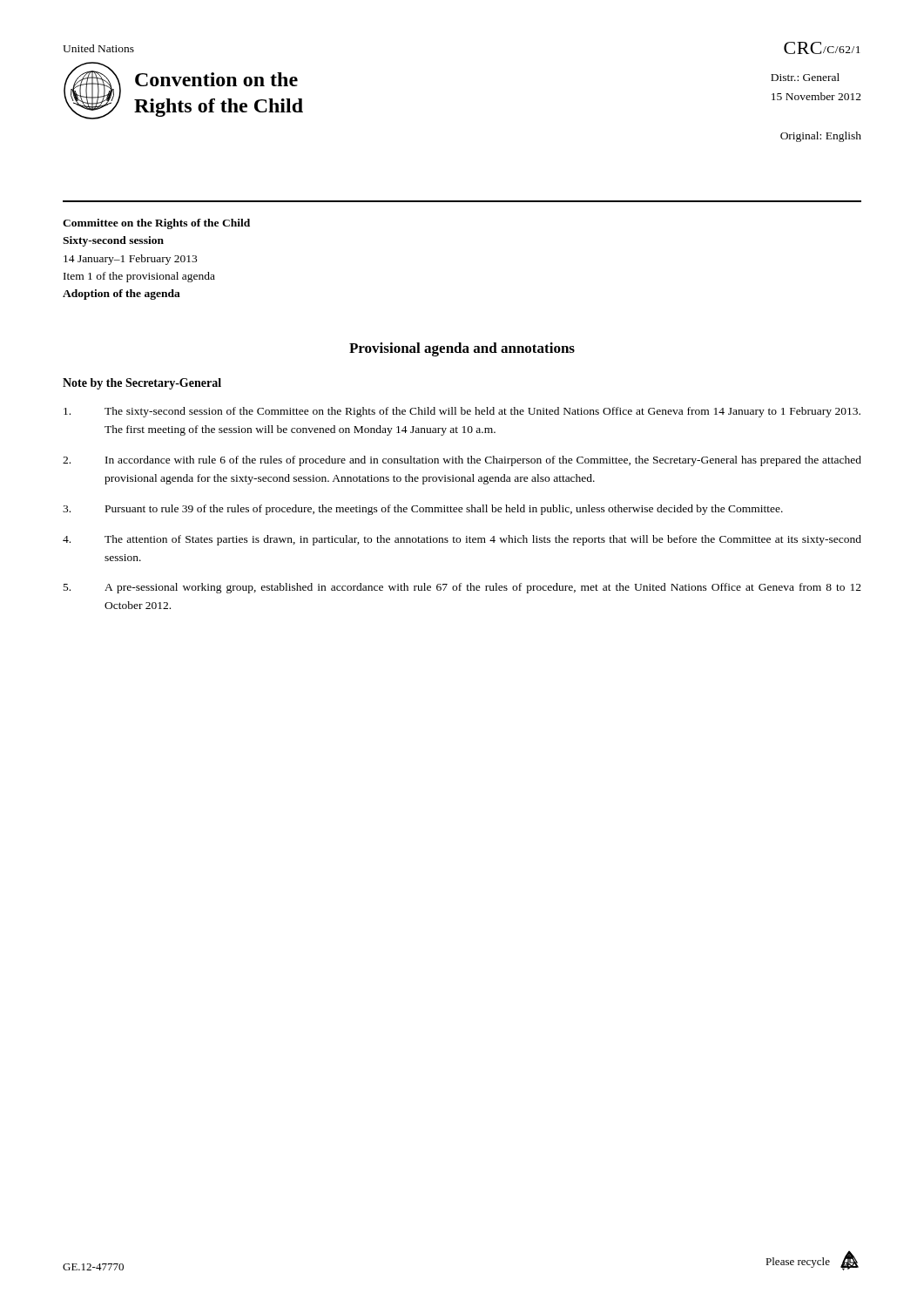
Task: Click on the logo
Action: click(x=92, y=92)
